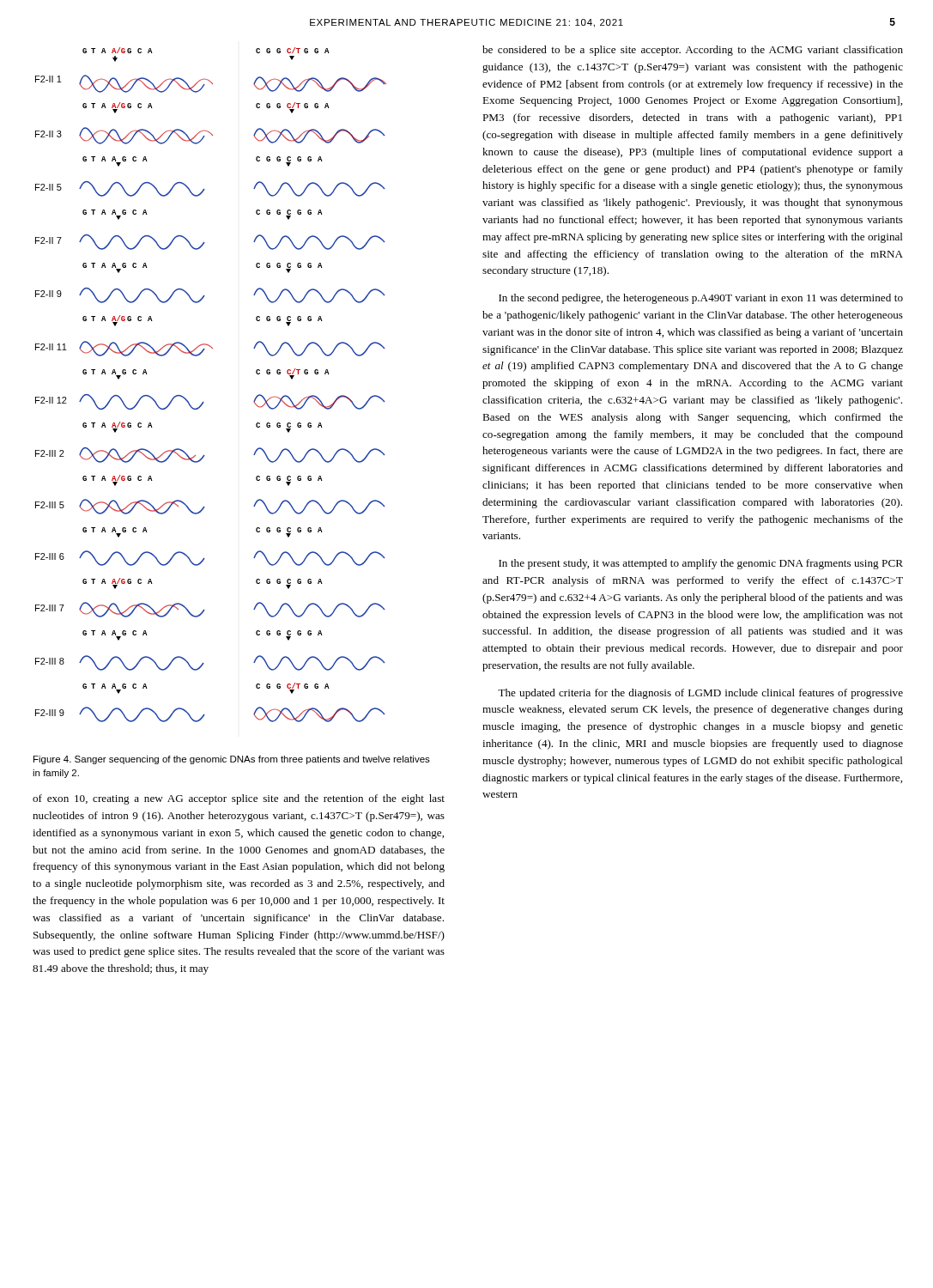Navigate to the region starting "In the second pedigree, the heterogeneous"
Screen dimensions: 1288x933
(x=693, y=417)
